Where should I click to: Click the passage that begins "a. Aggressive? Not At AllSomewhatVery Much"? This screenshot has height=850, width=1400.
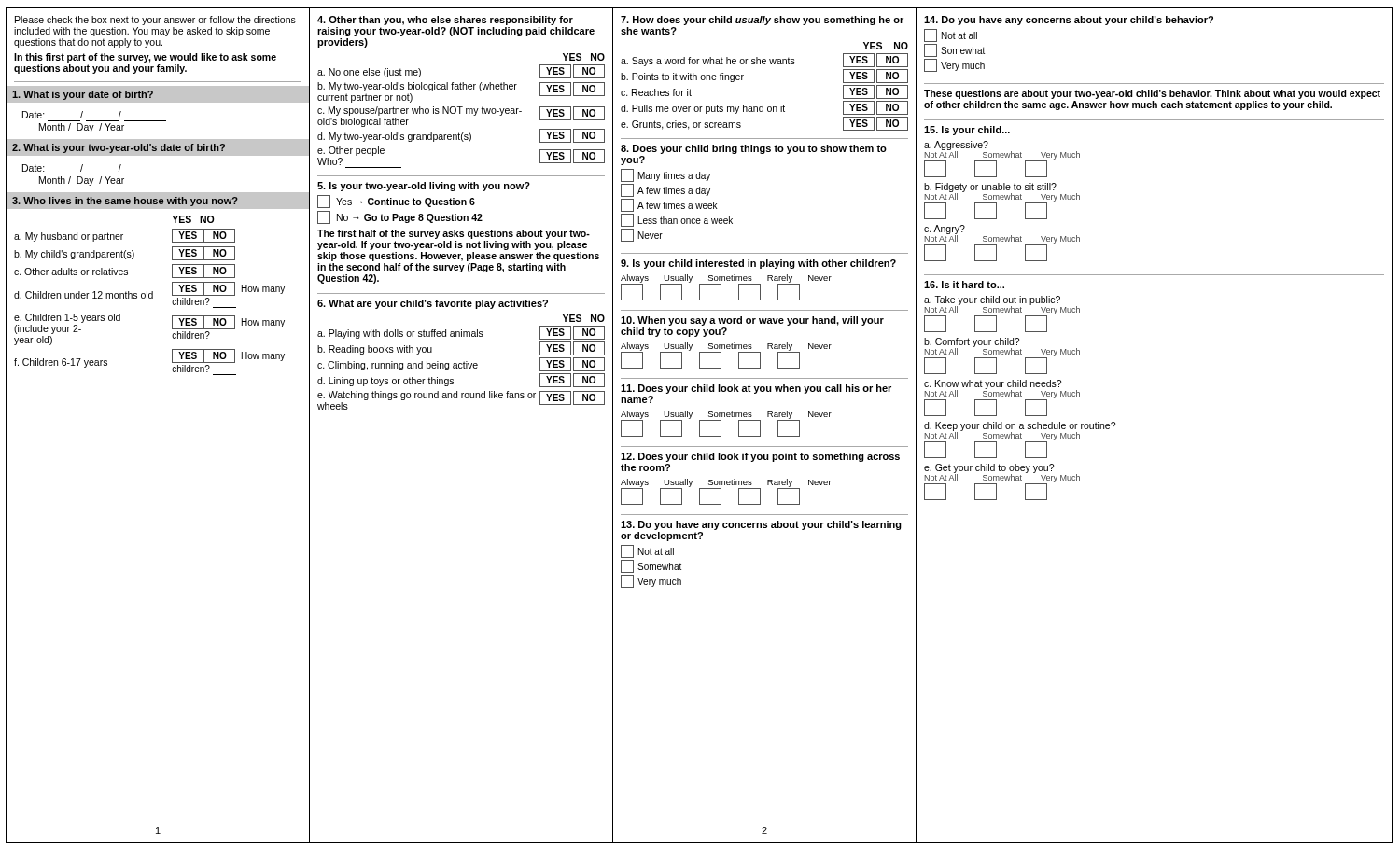1002,159
